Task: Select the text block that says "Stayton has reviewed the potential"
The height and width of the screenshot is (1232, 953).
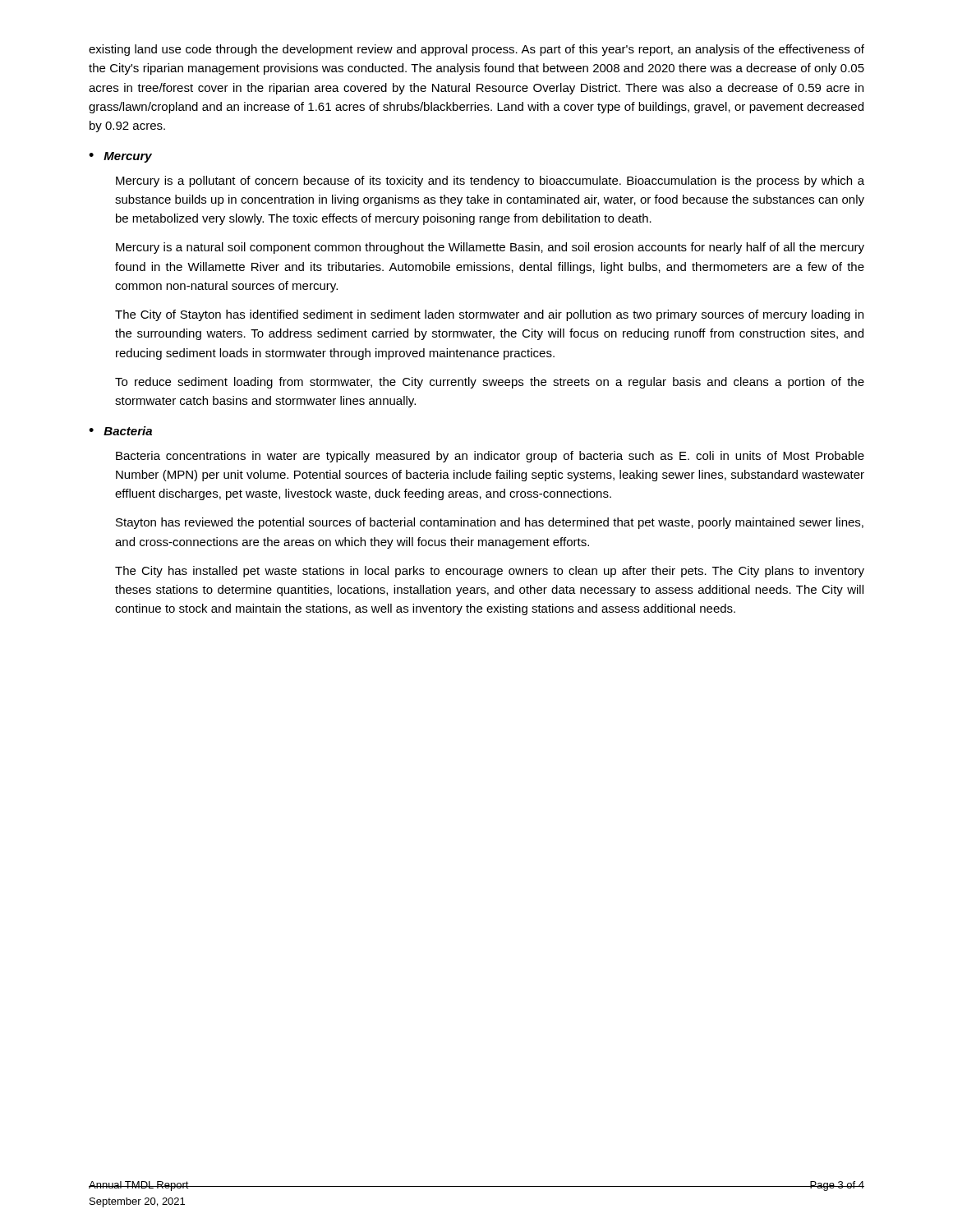Action: click(490, 532)
